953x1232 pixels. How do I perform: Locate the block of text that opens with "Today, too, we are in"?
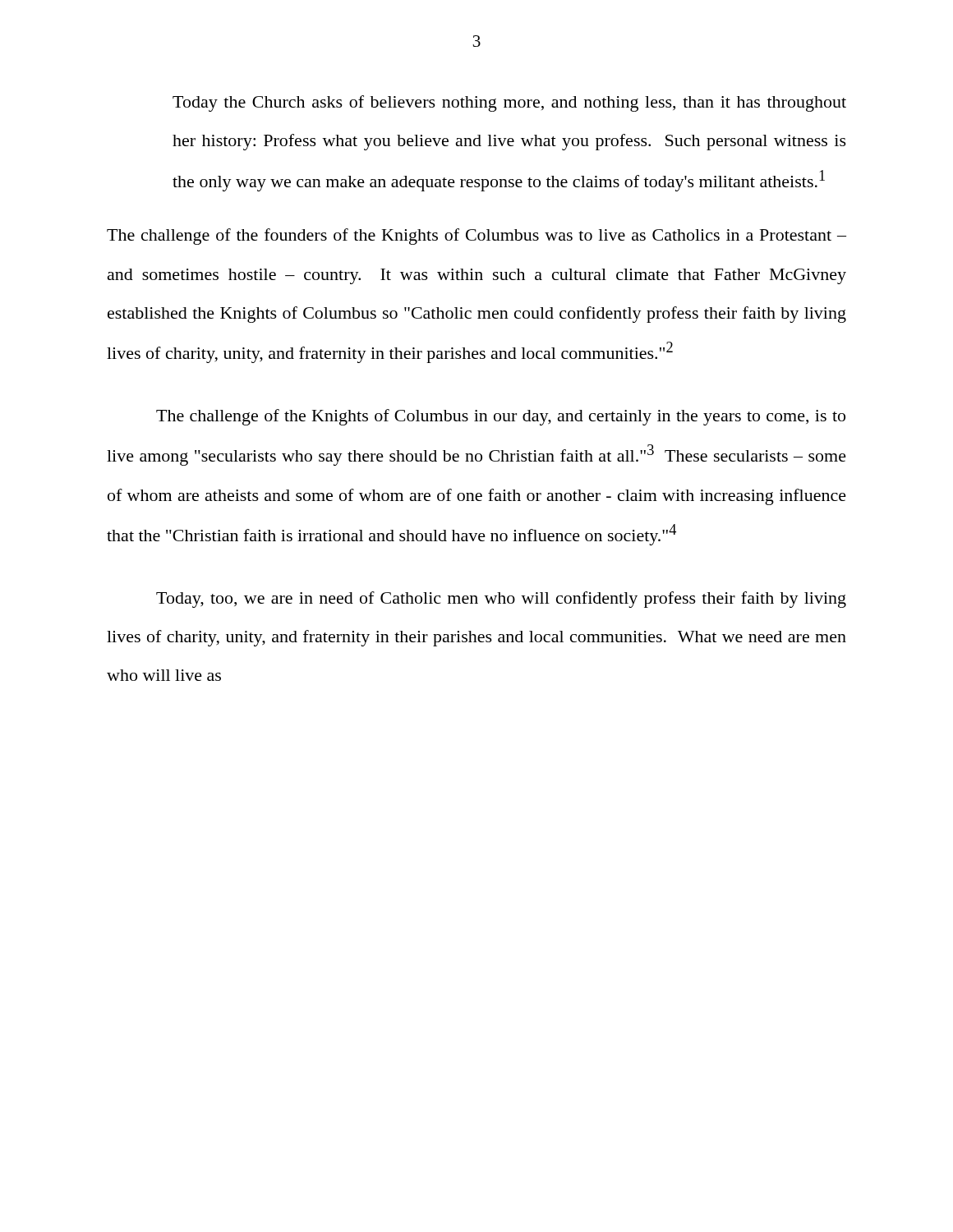tap(476, 636)
